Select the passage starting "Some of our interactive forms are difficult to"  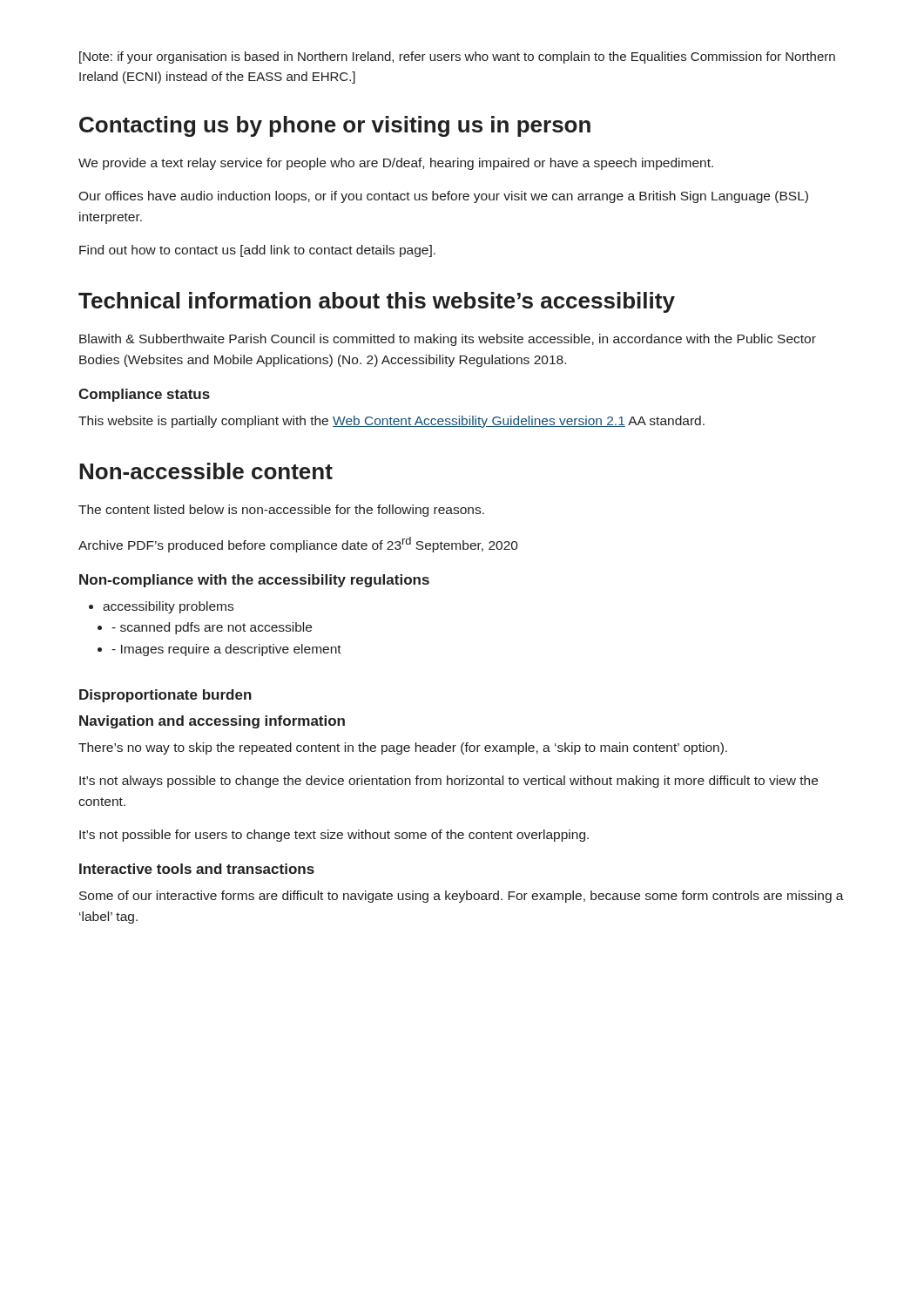(x=461, y=906)
